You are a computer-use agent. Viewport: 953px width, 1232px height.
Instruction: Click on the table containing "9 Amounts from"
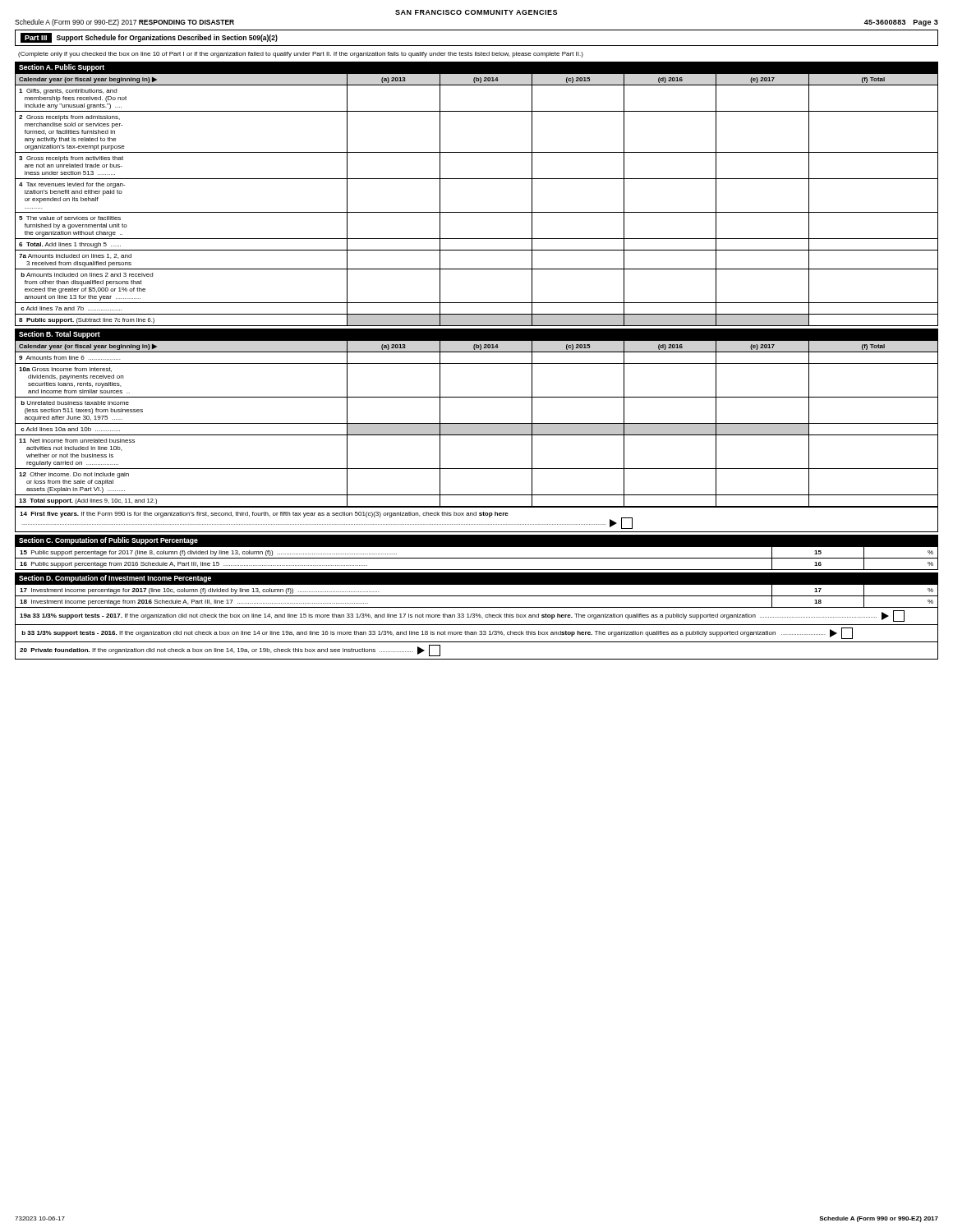(x=476, y=423)
